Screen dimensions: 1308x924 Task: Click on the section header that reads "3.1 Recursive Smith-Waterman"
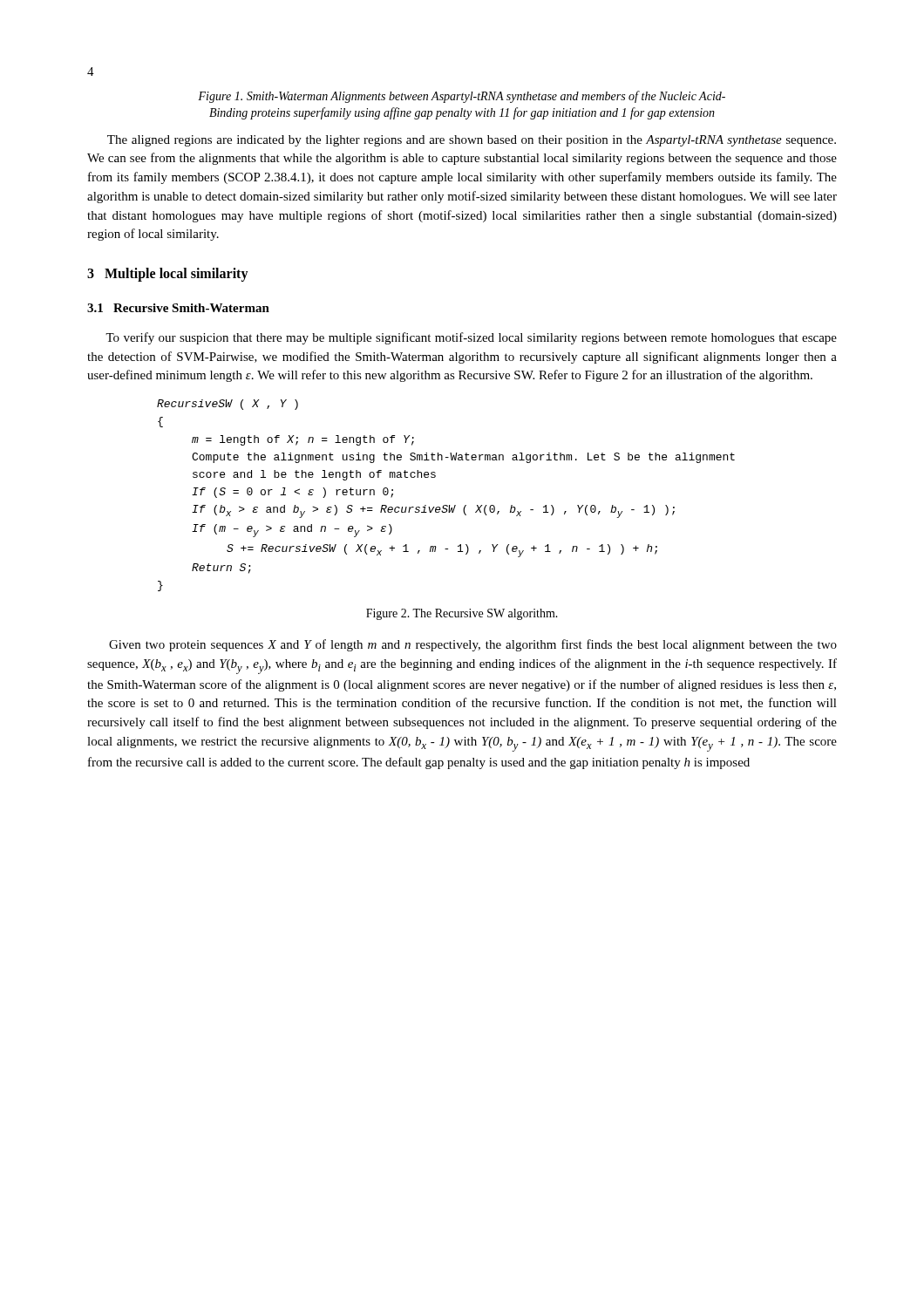178,308
